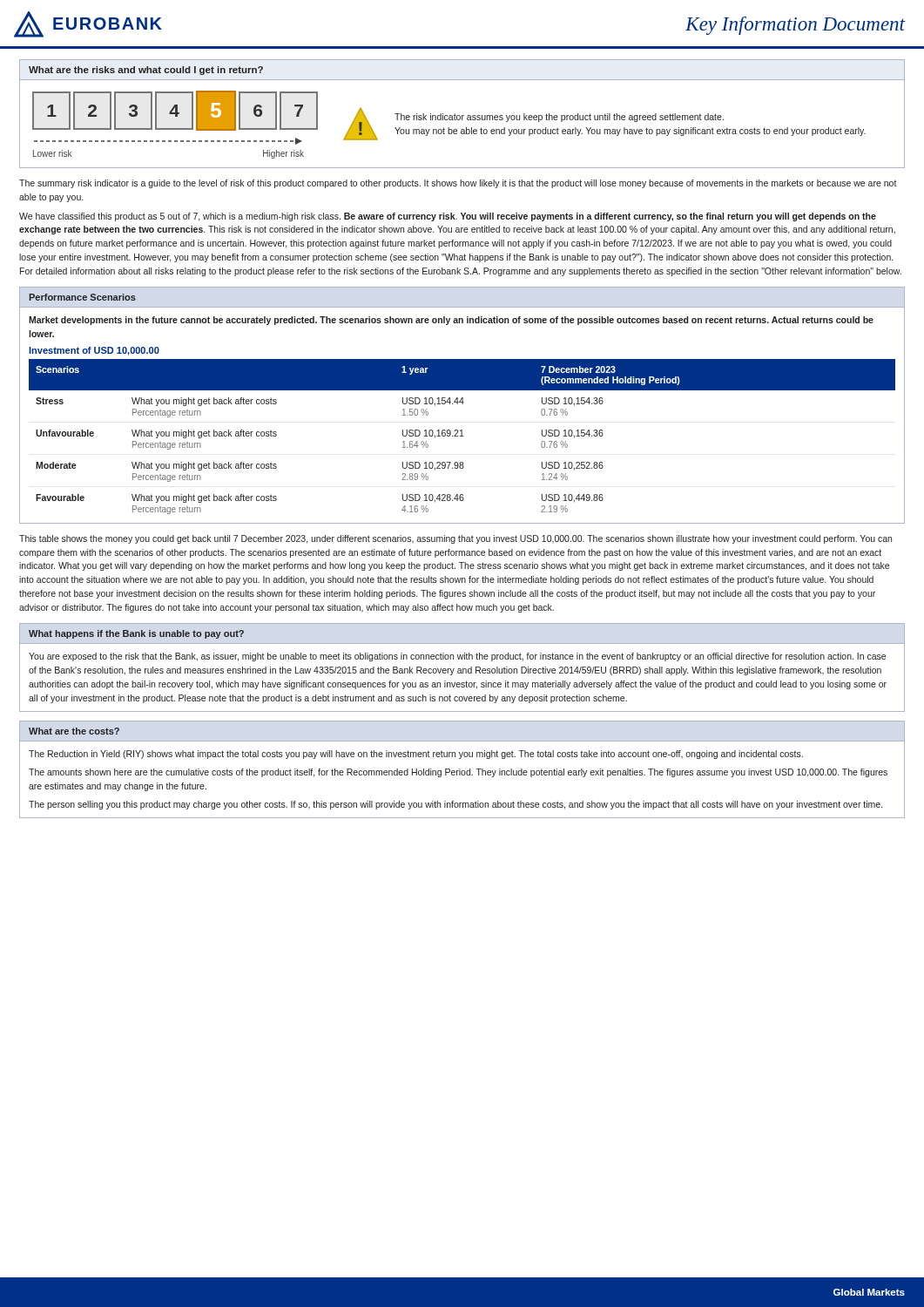Find the region starting "The Reduction in Yield (RIY)"
Screen dimensions: 1307x924
coord(416,754)
